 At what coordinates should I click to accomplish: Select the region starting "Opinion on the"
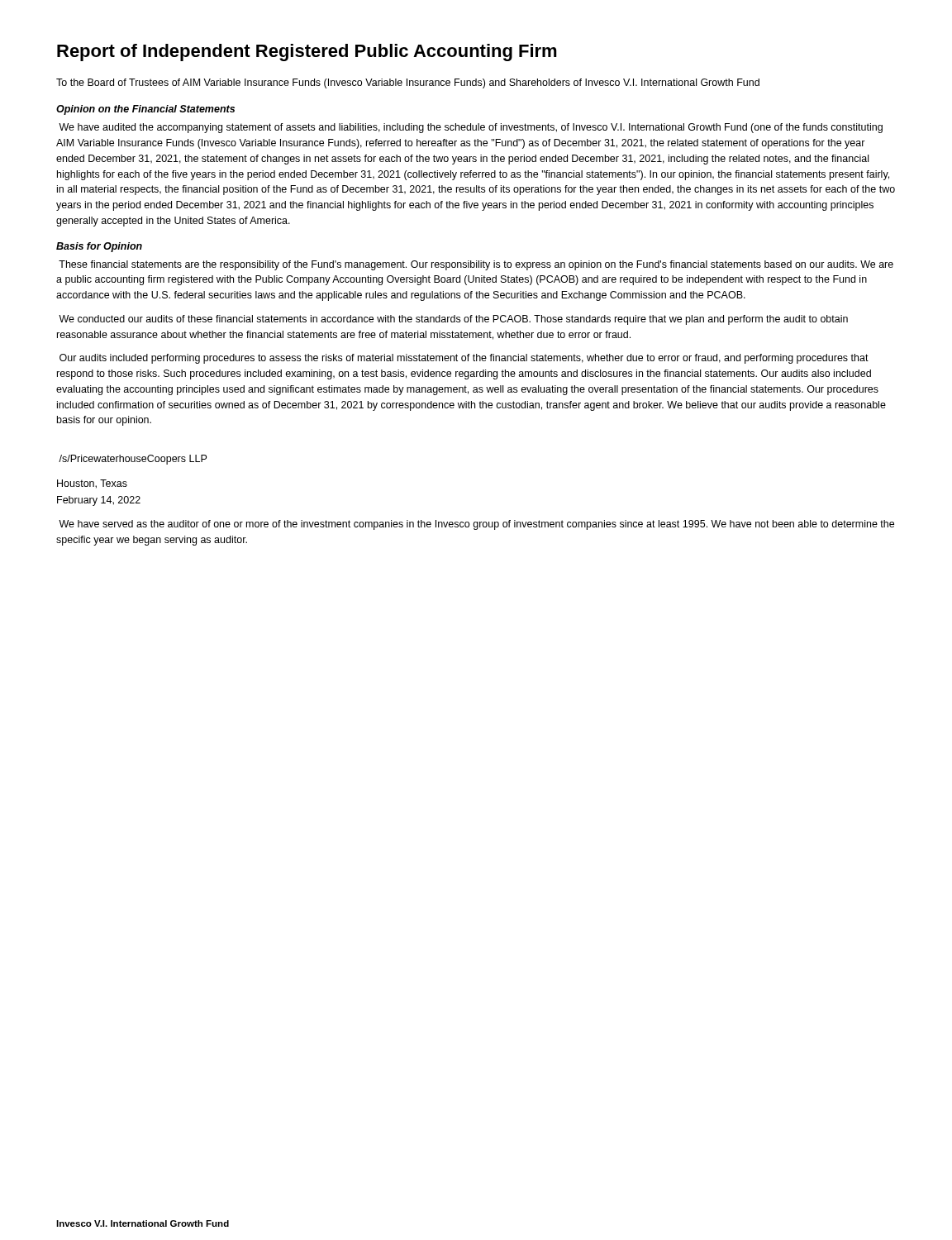[146, 109]
